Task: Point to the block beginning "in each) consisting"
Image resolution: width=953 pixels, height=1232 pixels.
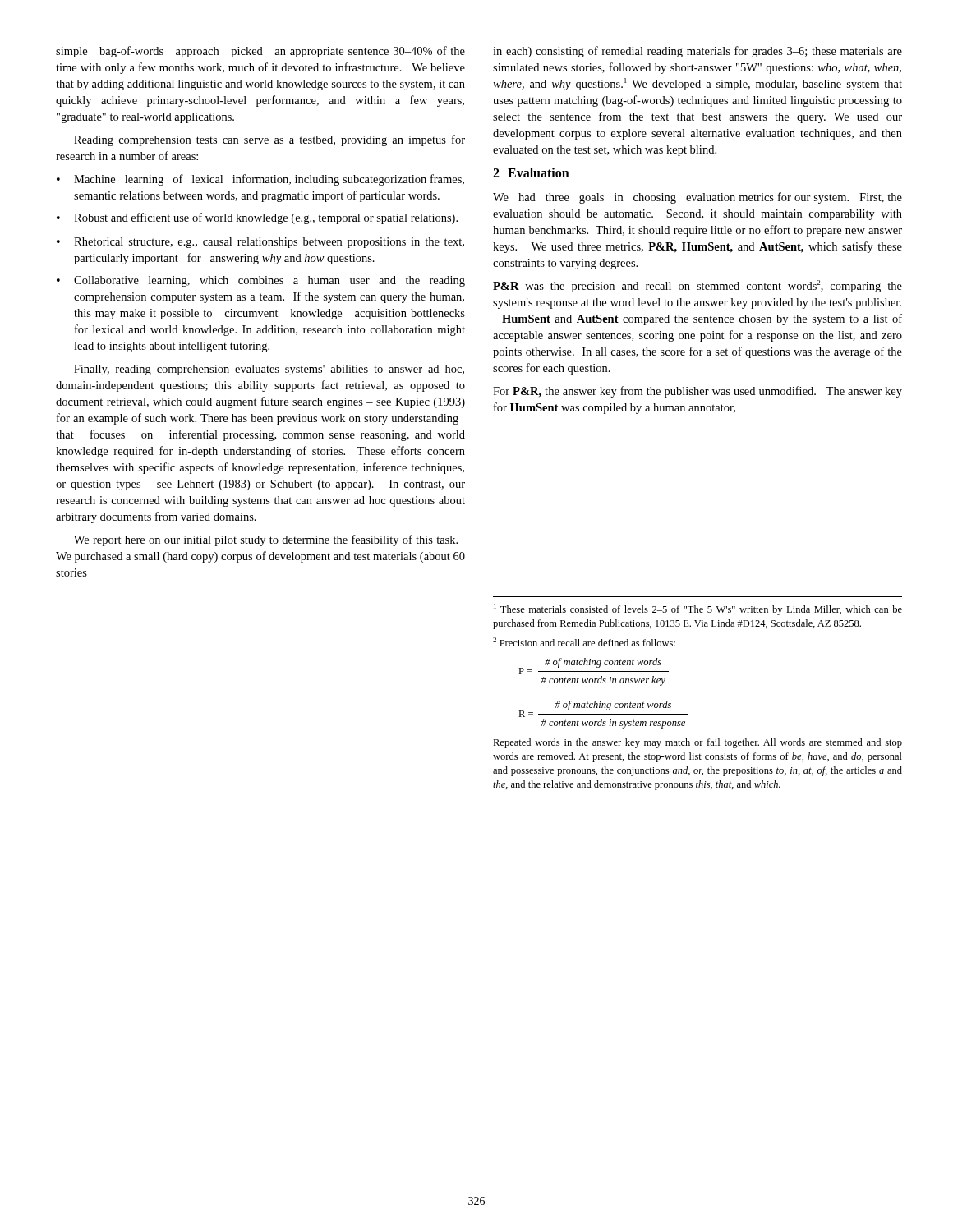Action: point(698,100)
